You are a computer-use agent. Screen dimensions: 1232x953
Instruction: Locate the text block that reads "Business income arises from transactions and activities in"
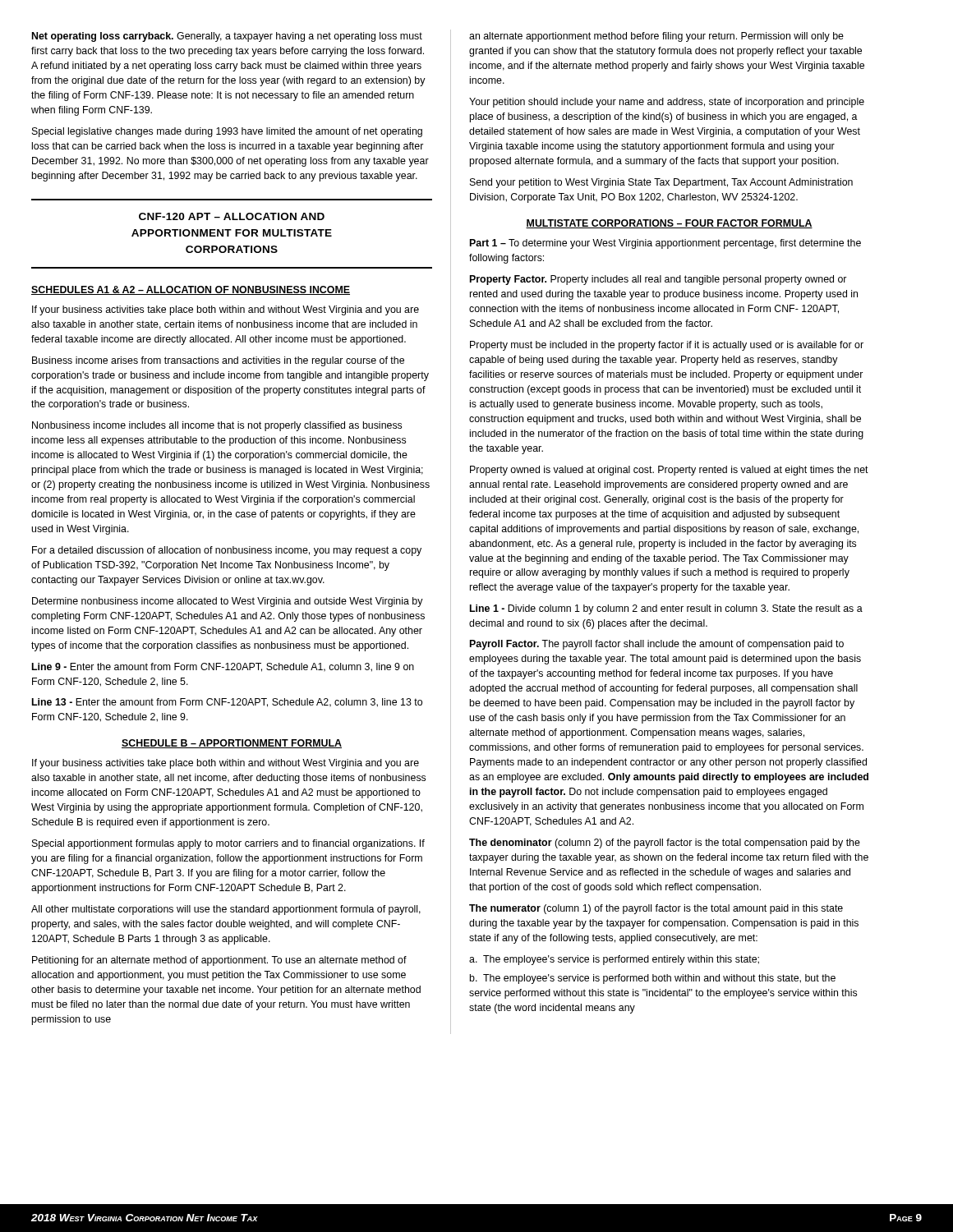tap(232, 383)
